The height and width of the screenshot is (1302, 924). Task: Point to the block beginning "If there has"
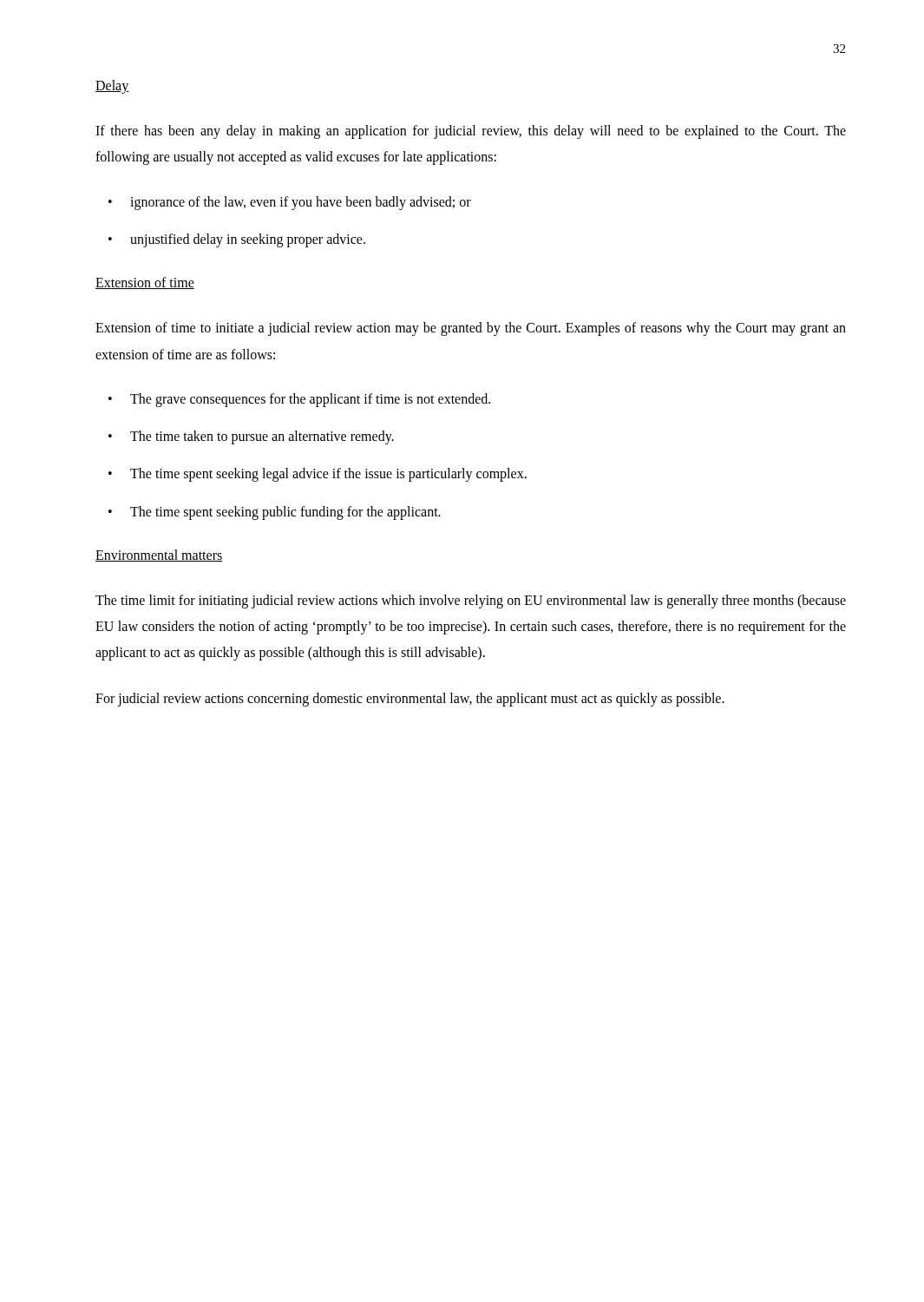coord(471,144)
